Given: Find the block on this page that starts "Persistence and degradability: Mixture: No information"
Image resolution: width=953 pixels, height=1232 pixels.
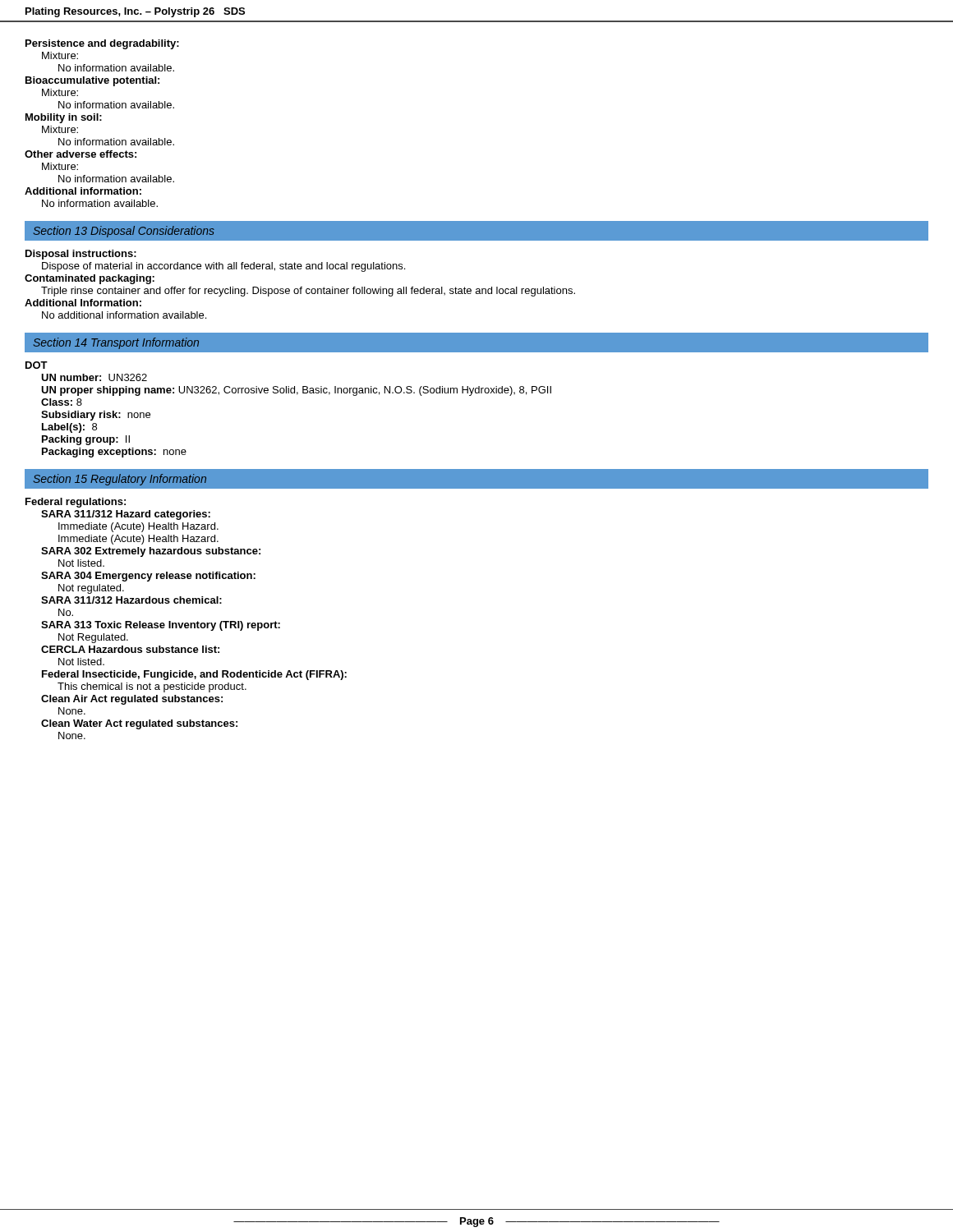Looking at the screenshot, I should pos(102,44).
